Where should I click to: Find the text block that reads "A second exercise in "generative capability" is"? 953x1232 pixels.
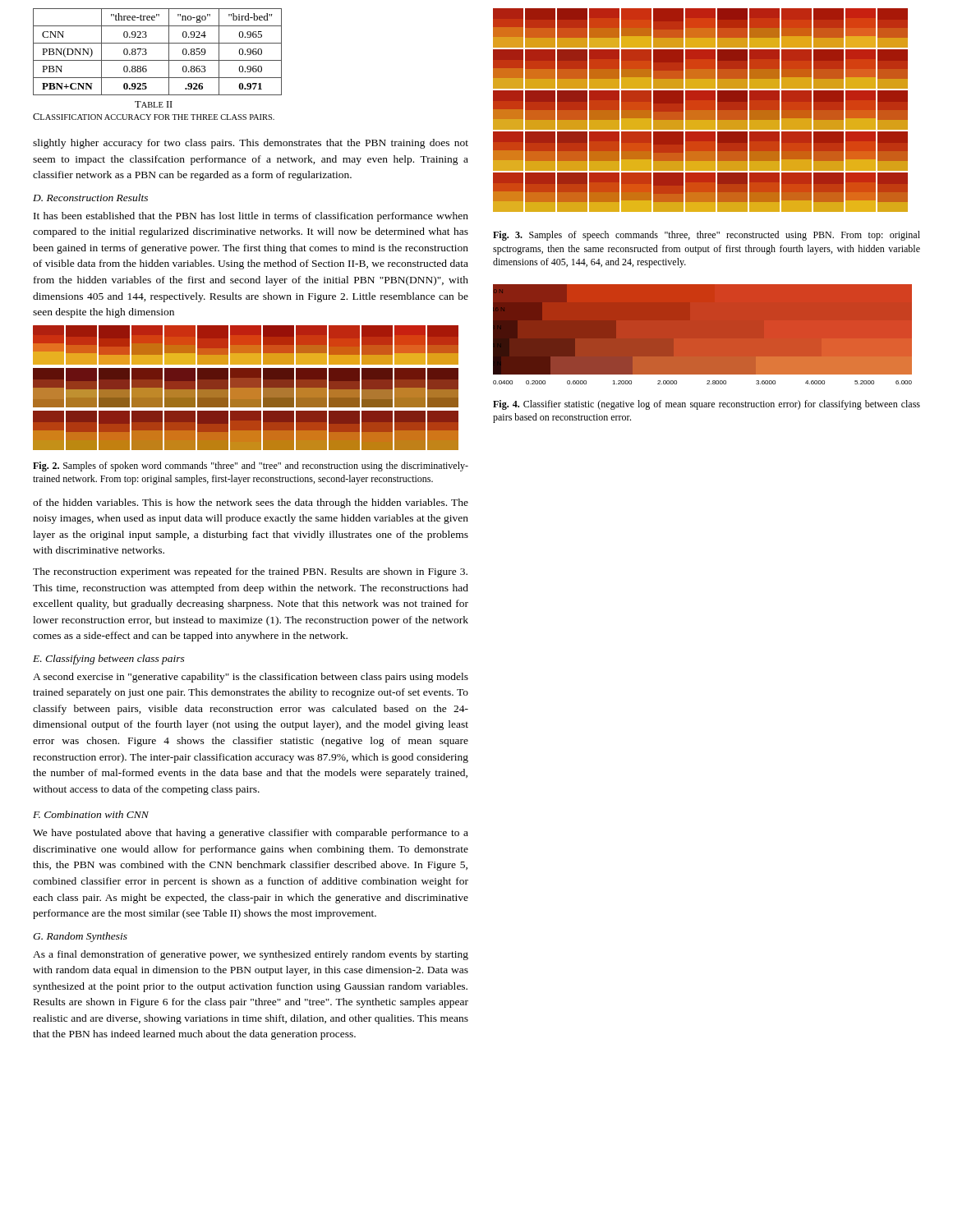[251, 732]
